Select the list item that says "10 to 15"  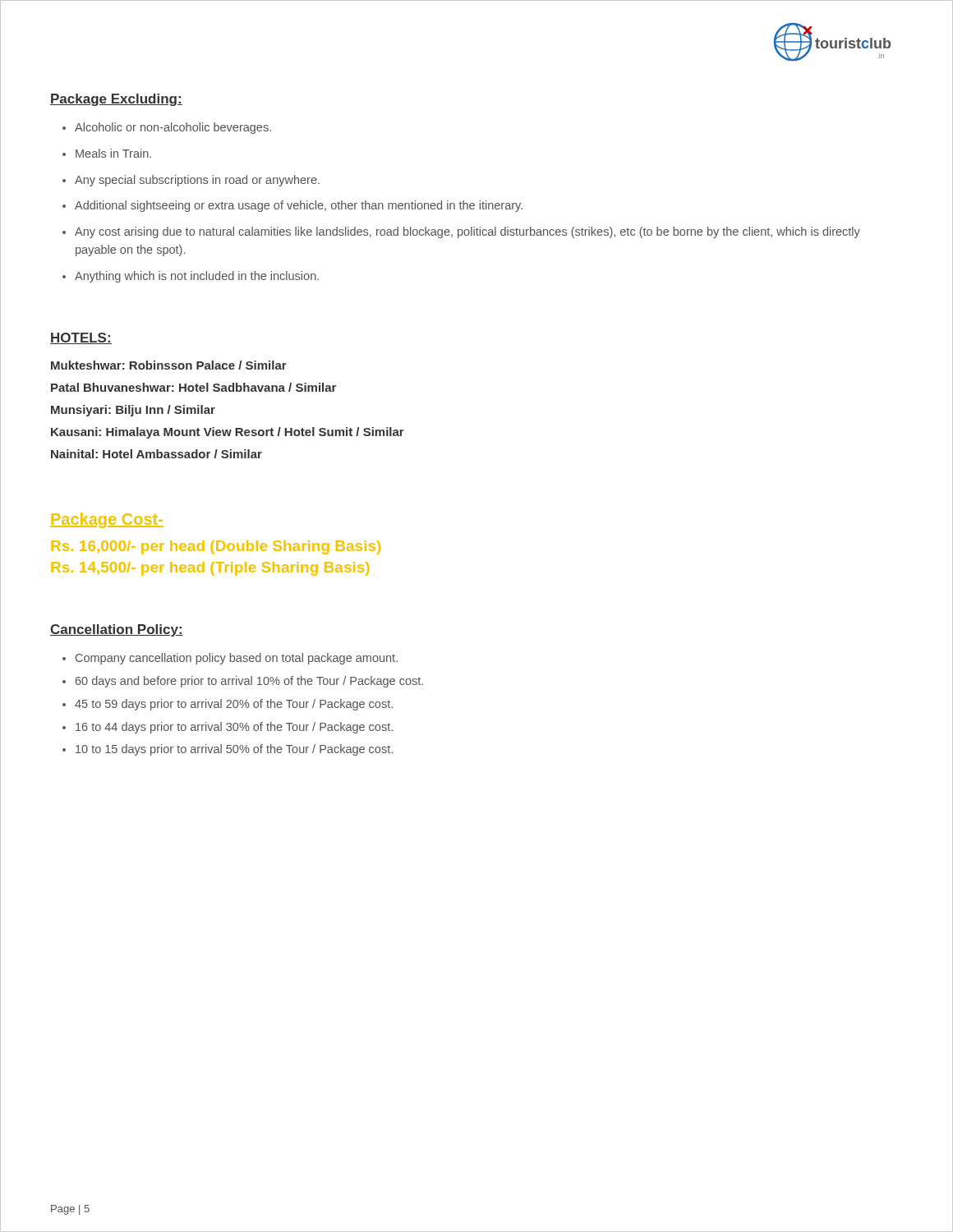tap(228, 750)
